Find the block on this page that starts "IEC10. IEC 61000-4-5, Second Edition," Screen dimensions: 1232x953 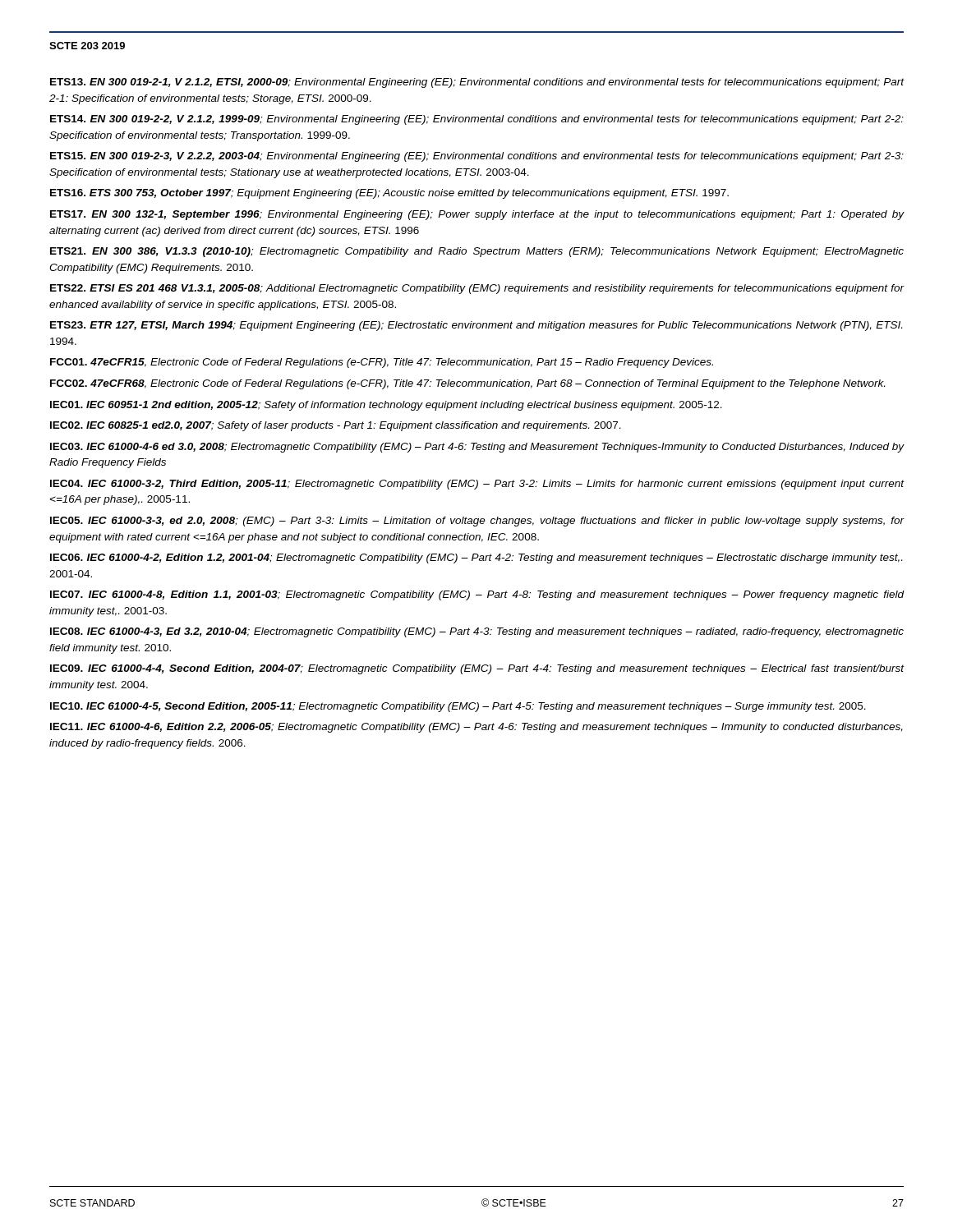click(x=458, y=706)
